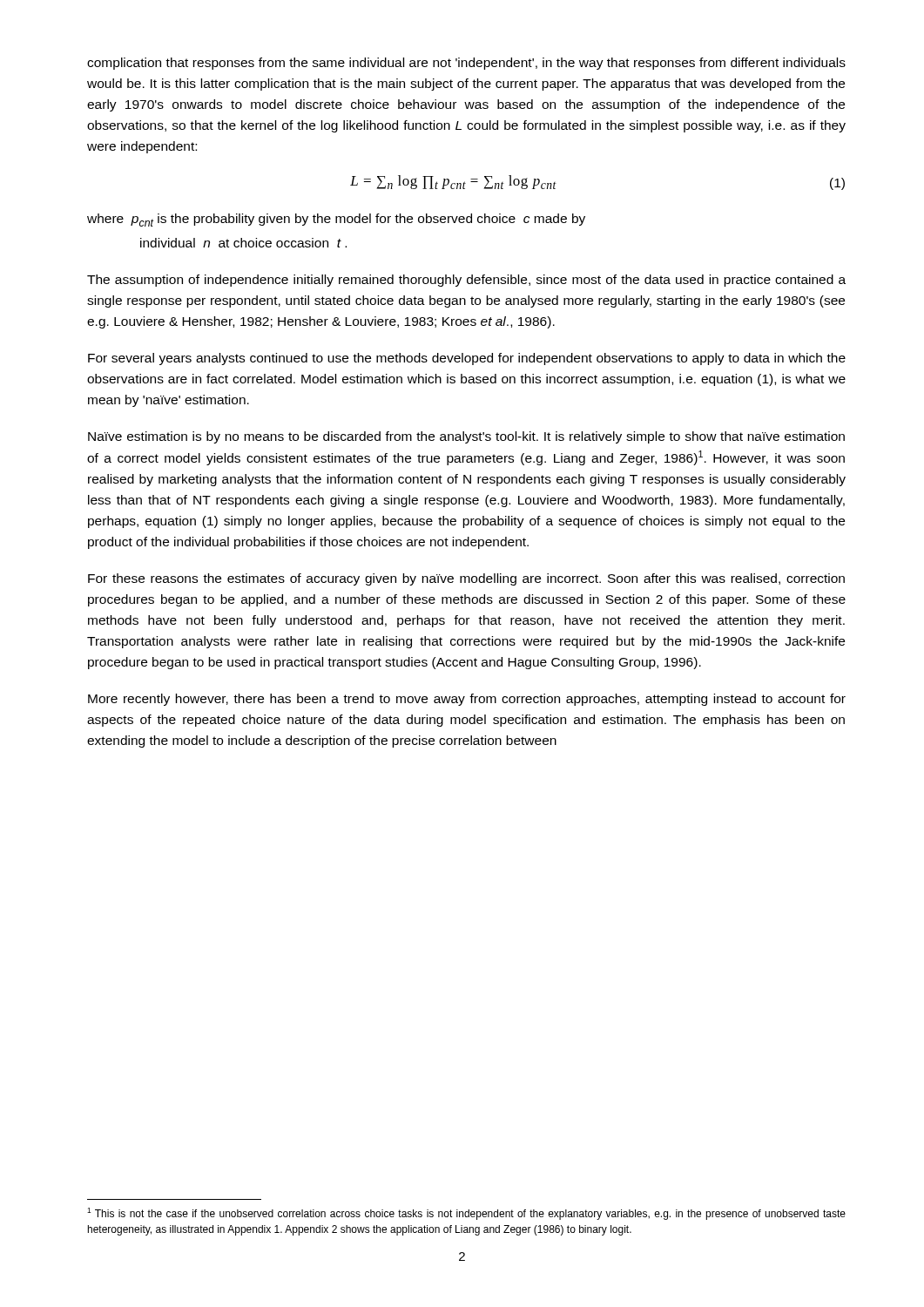Point to the block beginning "where pcnt is the probability given by"
The image size is (924, 1307).
pyautogui.click(x=466, y=231)
